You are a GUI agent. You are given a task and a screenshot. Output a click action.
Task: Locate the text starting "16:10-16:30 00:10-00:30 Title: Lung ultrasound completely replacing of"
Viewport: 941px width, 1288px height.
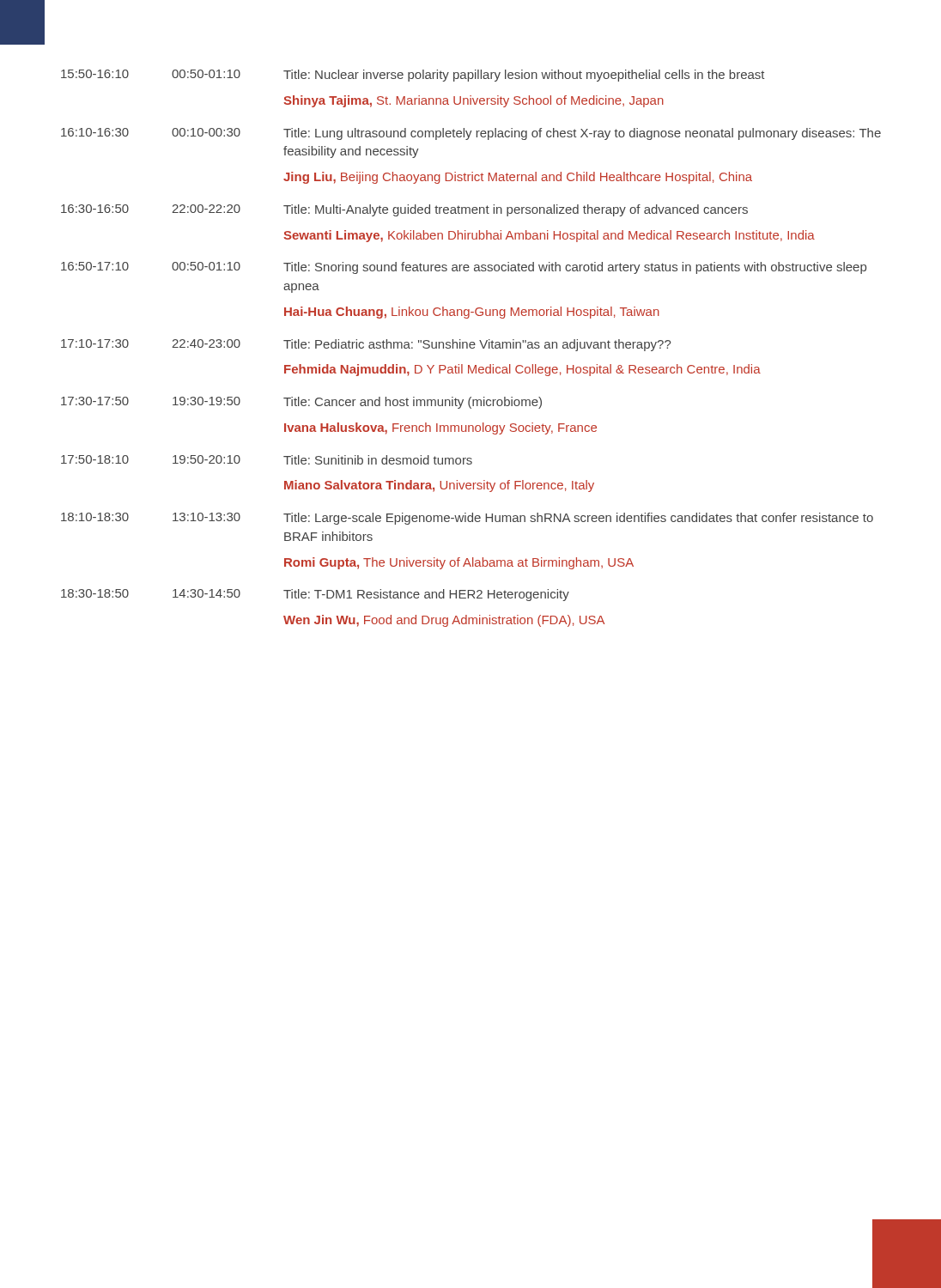(471, 134)
